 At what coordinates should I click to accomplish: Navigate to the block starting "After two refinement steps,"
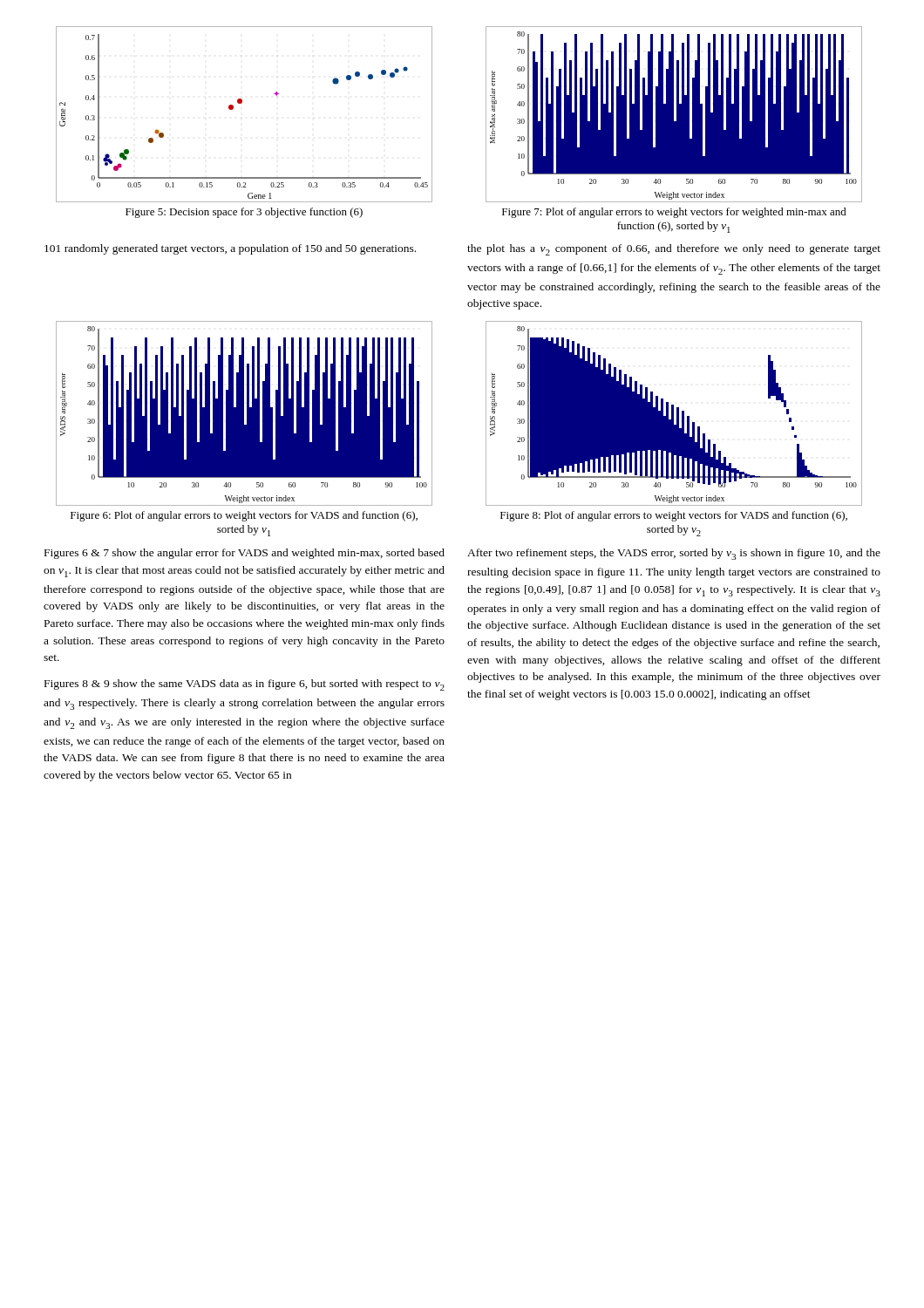click(674, 623)
